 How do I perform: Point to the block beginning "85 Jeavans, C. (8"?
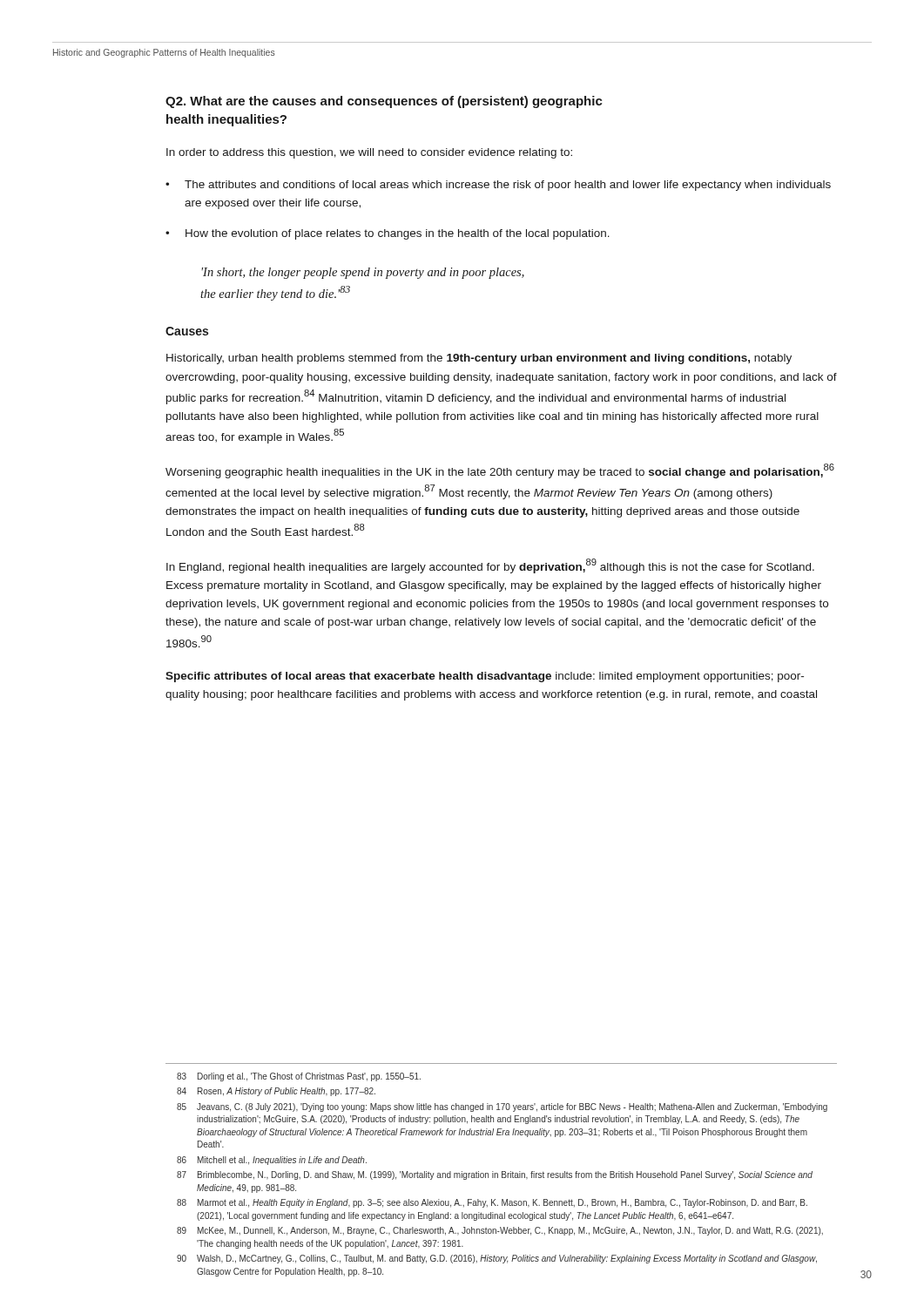[x=501, y=1126]
